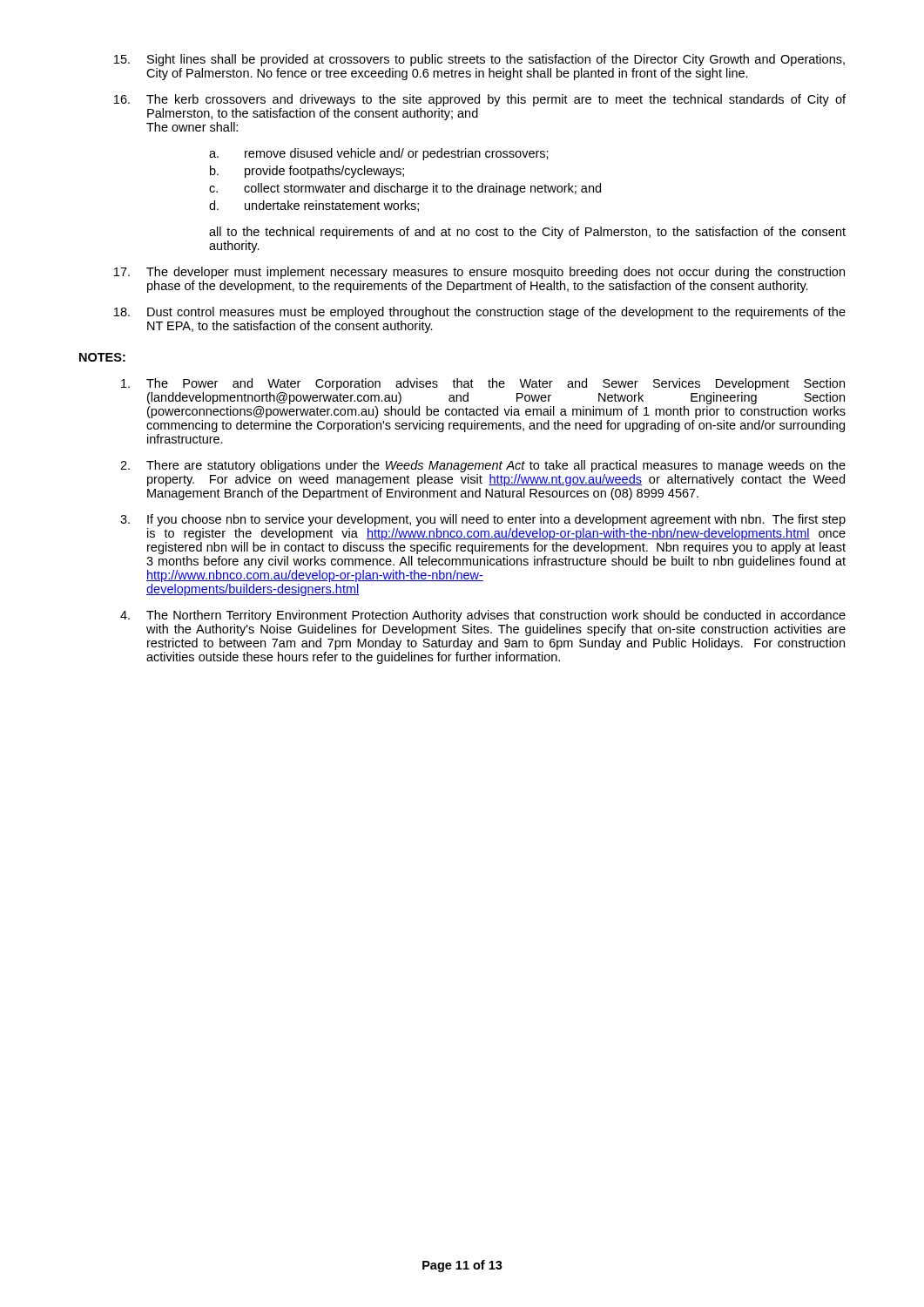
Task: Locate the block of text that opens with "18. Dust control measures must"
Action: 462,319
